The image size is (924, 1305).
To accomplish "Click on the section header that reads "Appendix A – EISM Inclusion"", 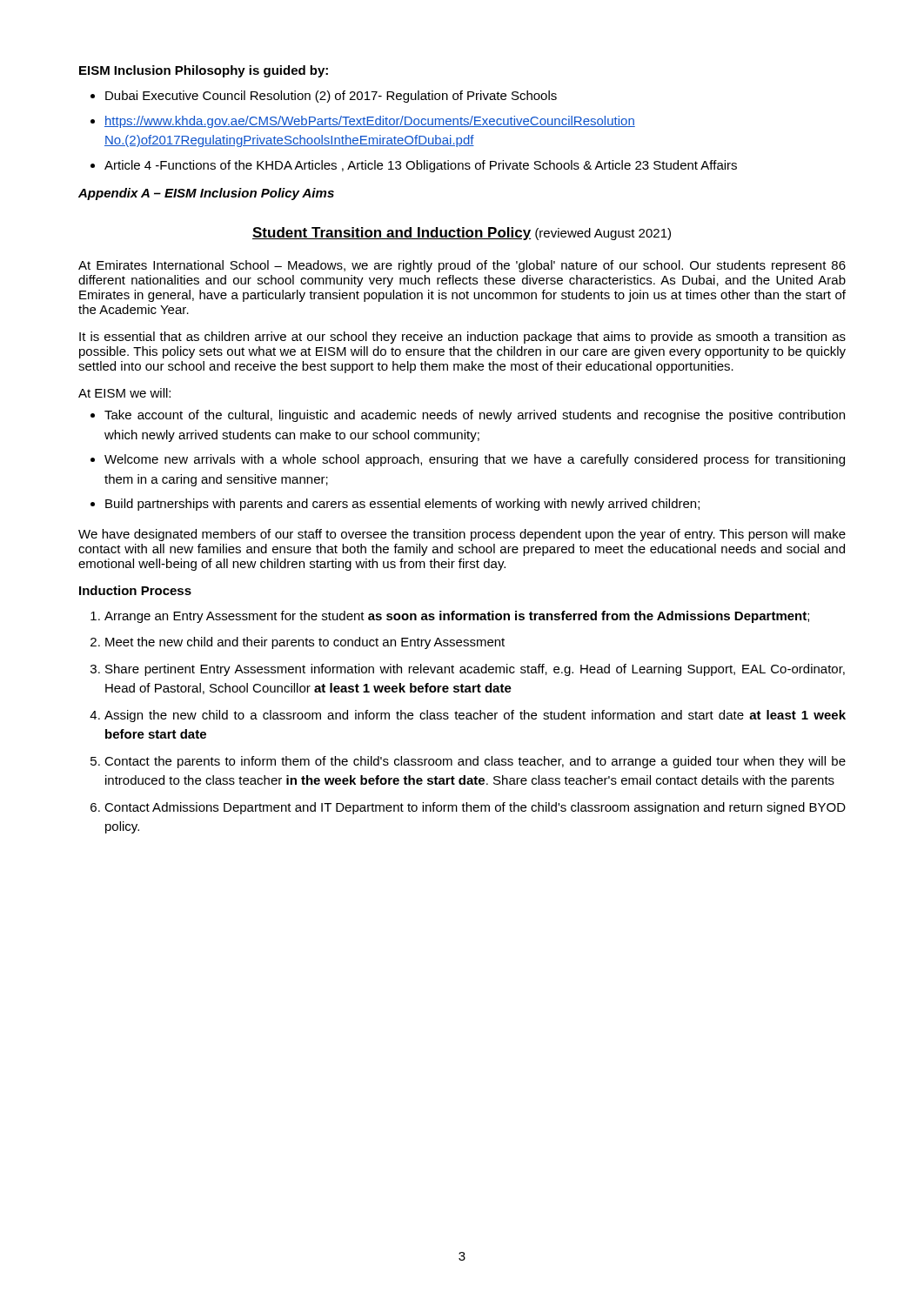I will (206, 193).
